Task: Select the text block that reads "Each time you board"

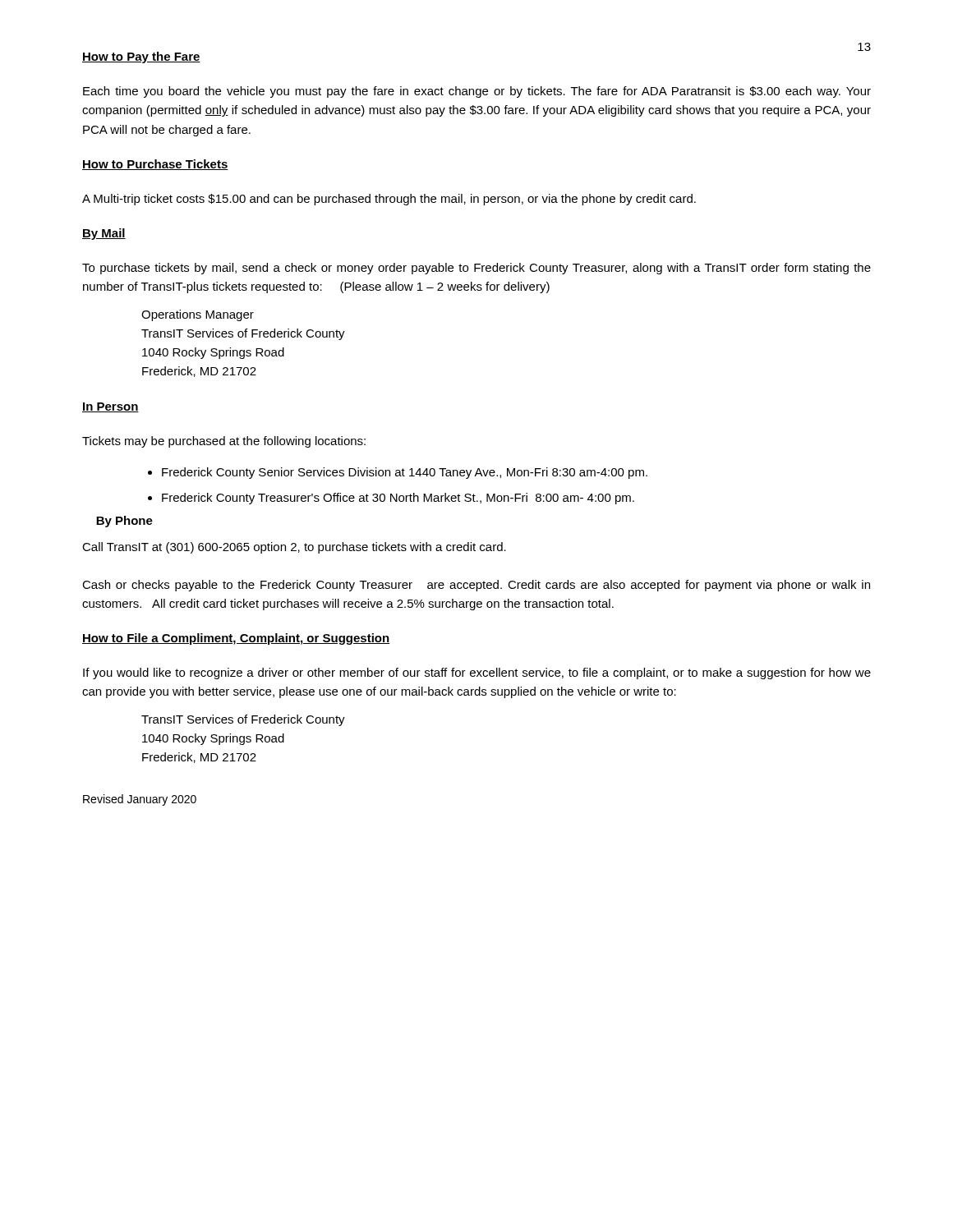Action: (x=476, y=110)
